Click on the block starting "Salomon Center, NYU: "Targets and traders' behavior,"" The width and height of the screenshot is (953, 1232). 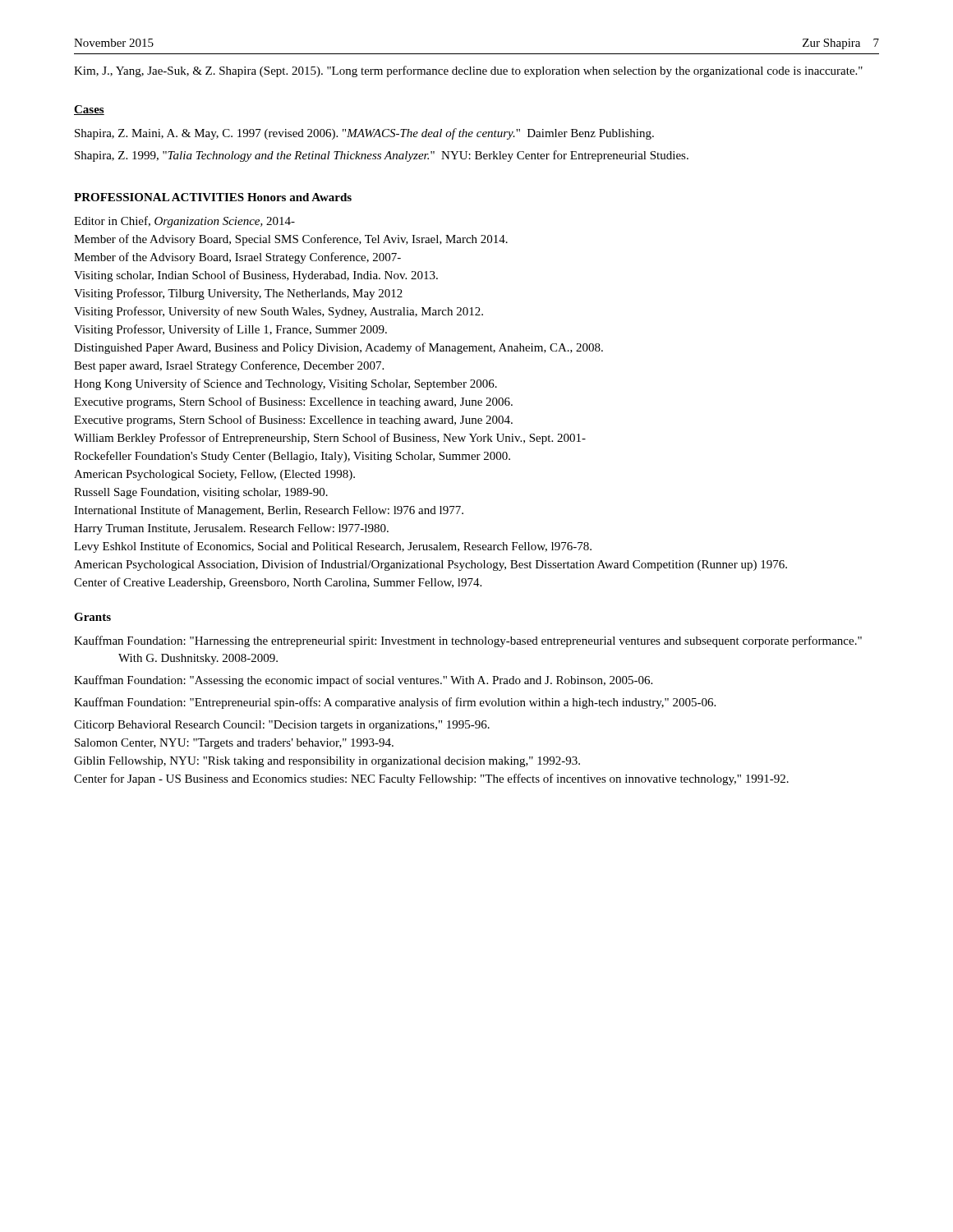pos(234,742)
